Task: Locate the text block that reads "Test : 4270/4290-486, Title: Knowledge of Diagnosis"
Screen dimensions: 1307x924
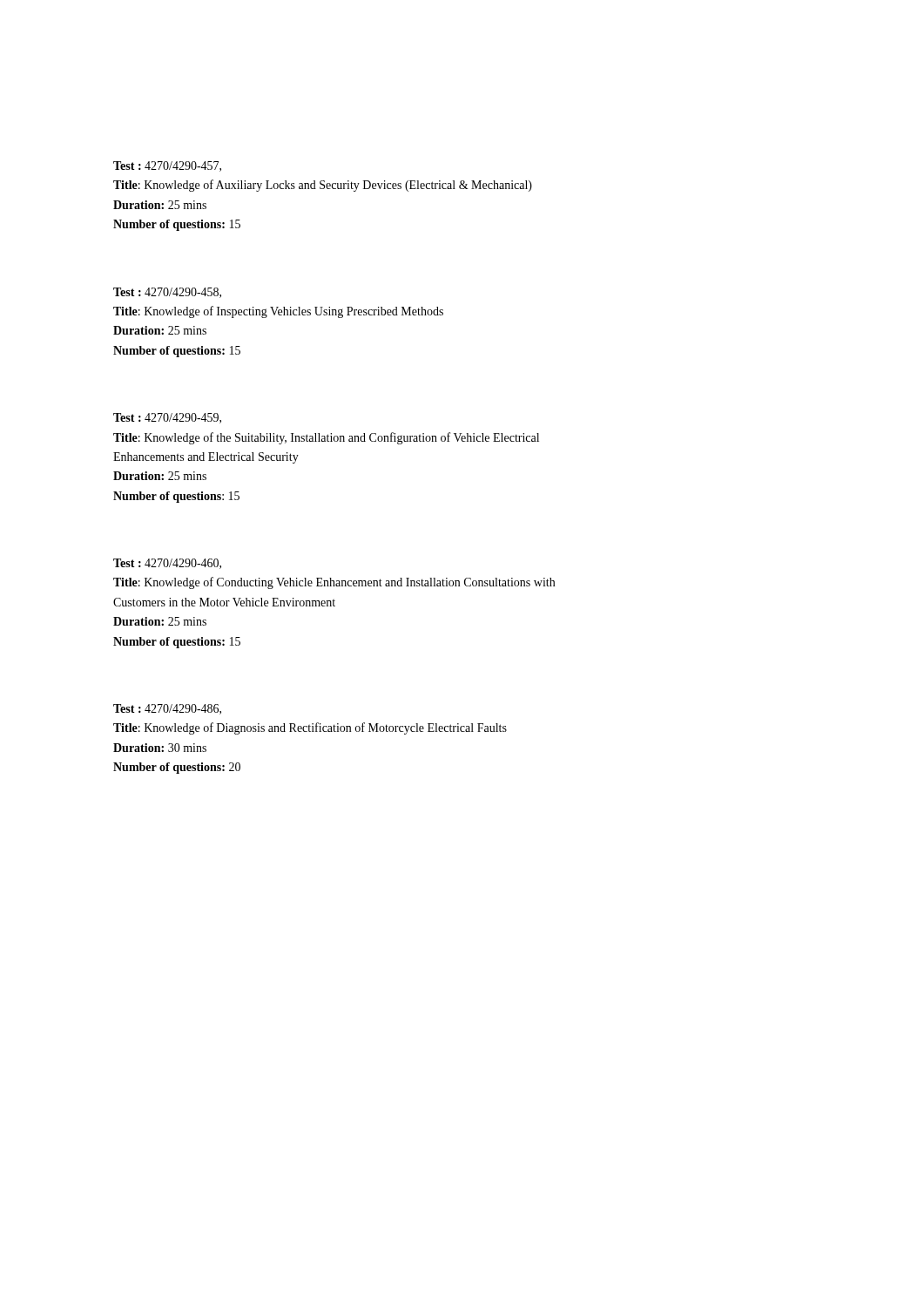Action: click(440, 739)
